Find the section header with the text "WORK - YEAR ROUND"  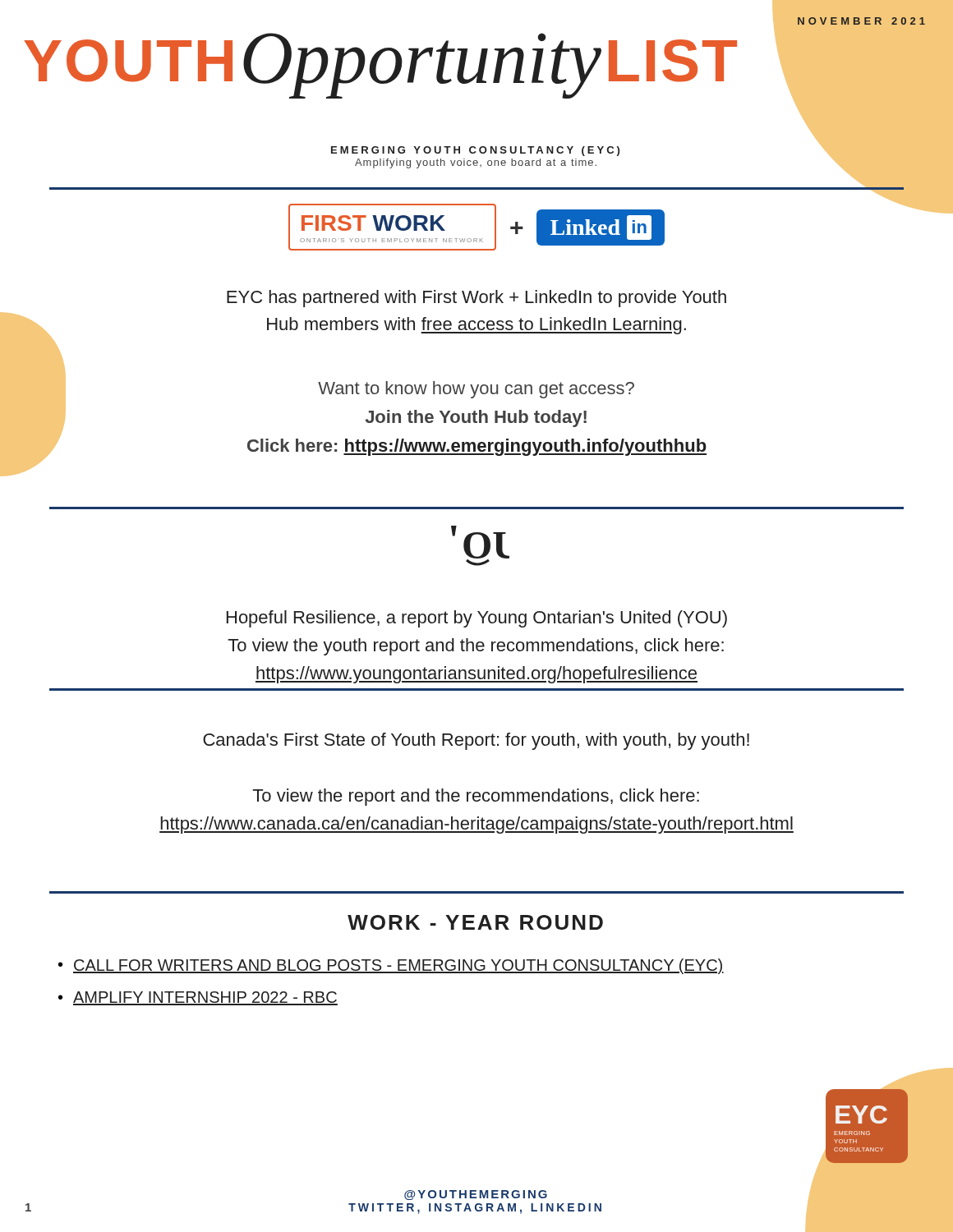[476, 922]
